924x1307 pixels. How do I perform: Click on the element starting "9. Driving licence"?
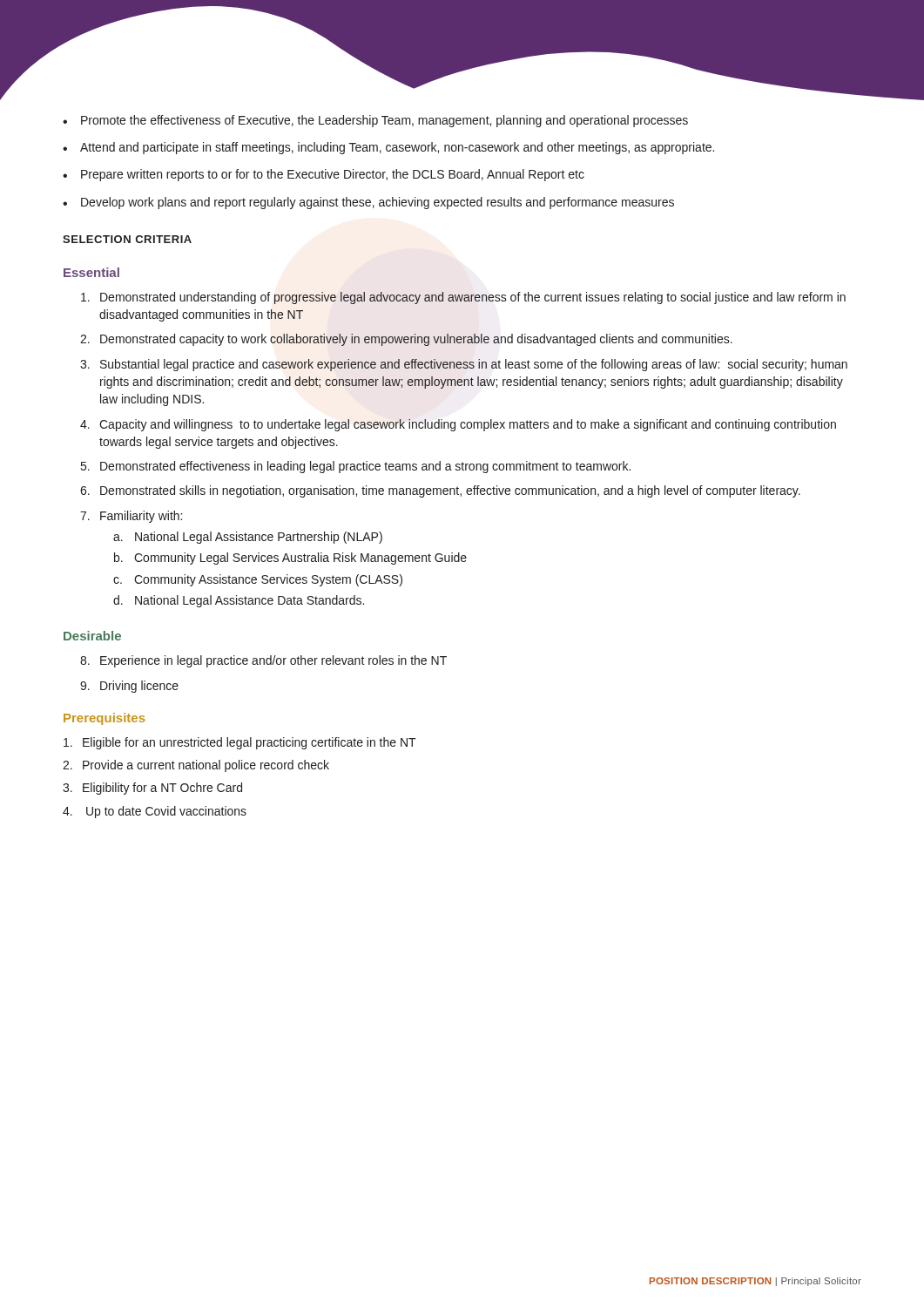click(129, 685)
